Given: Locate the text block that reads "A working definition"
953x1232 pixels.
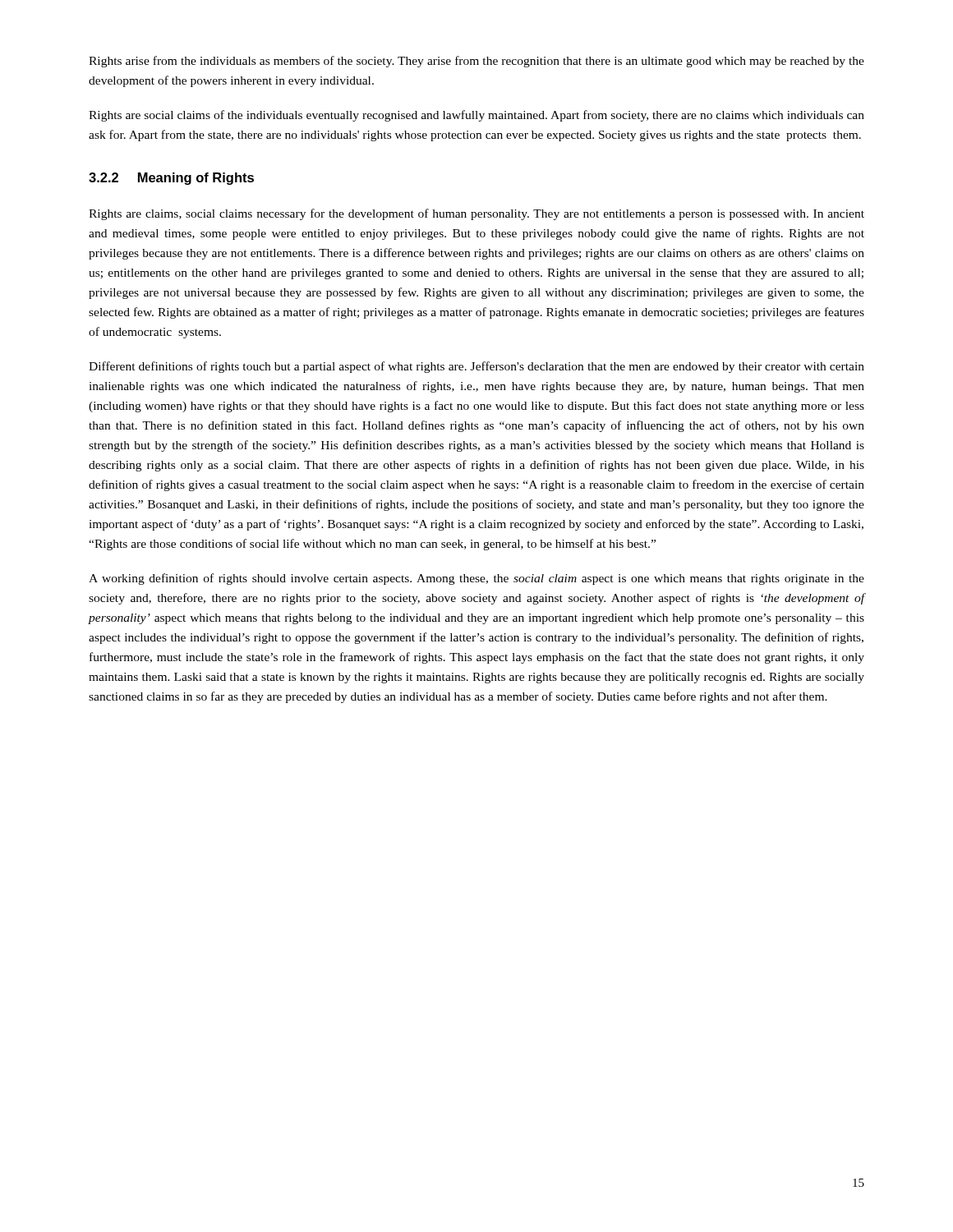Looking at the screenshot, I should click(x=476, y=637).
